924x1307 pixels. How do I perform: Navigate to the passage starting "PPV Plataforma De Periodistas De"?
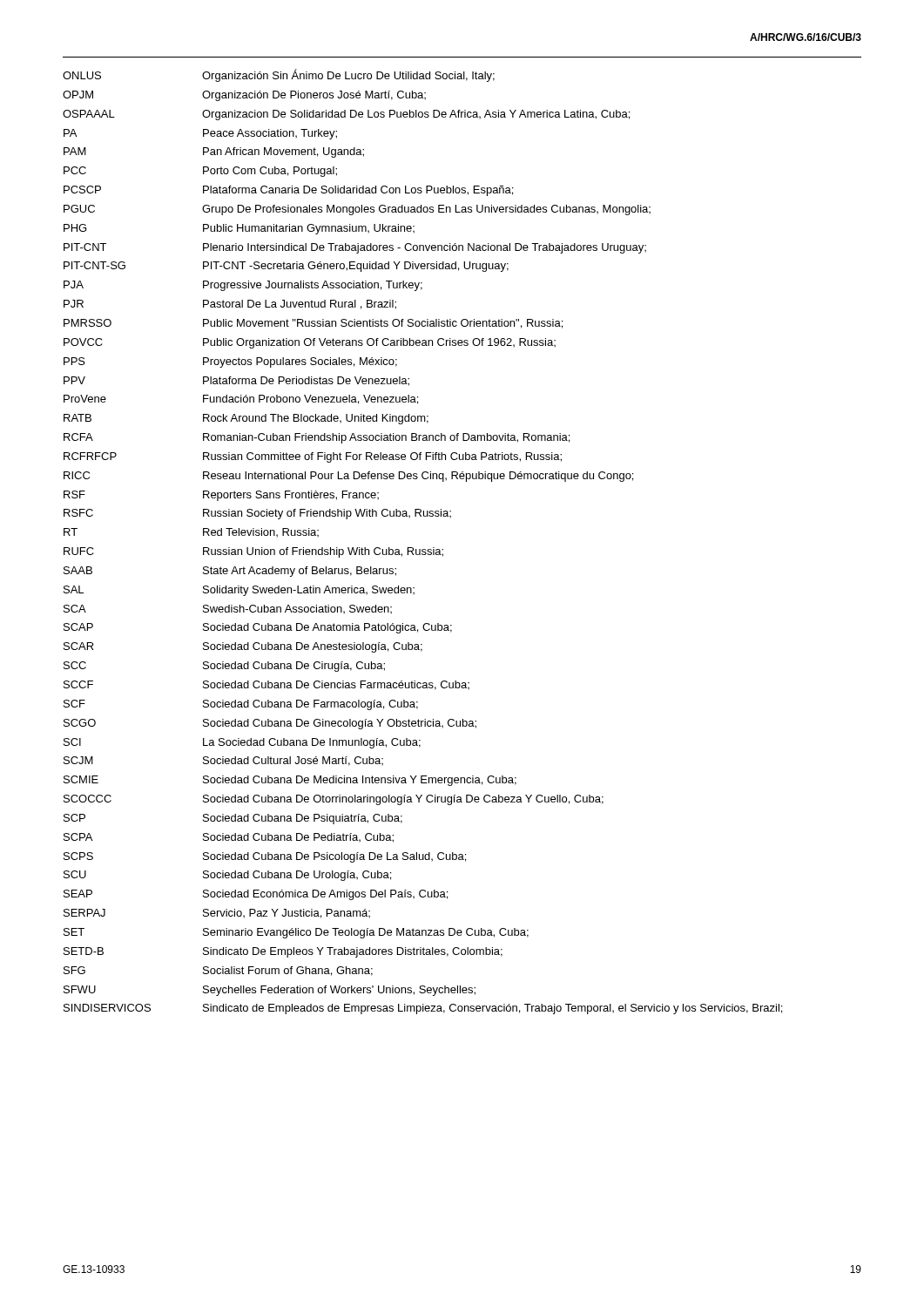pyautogui.click(x=236, y=381)
